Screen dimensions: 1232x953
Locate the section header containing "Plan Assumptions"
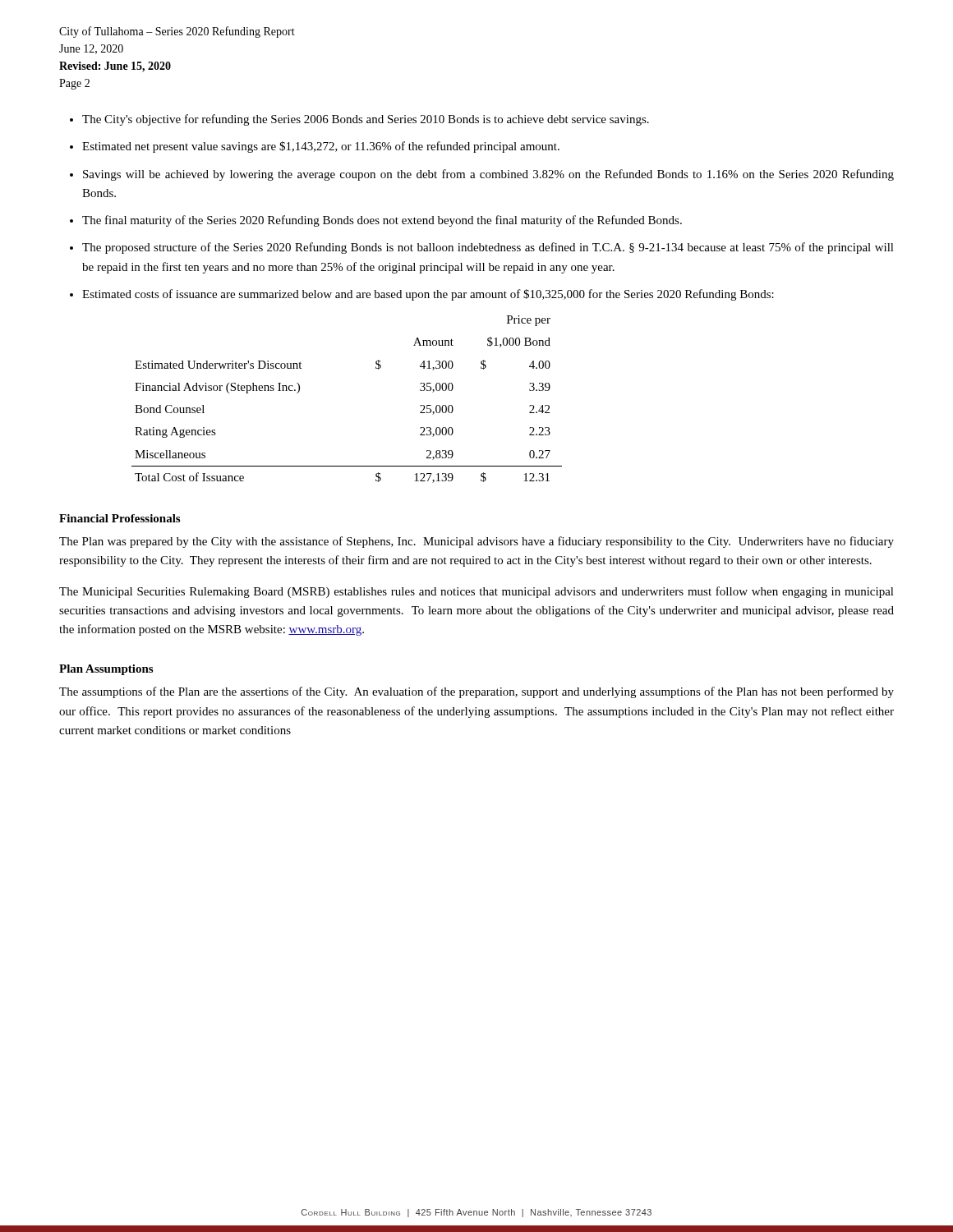106,669
